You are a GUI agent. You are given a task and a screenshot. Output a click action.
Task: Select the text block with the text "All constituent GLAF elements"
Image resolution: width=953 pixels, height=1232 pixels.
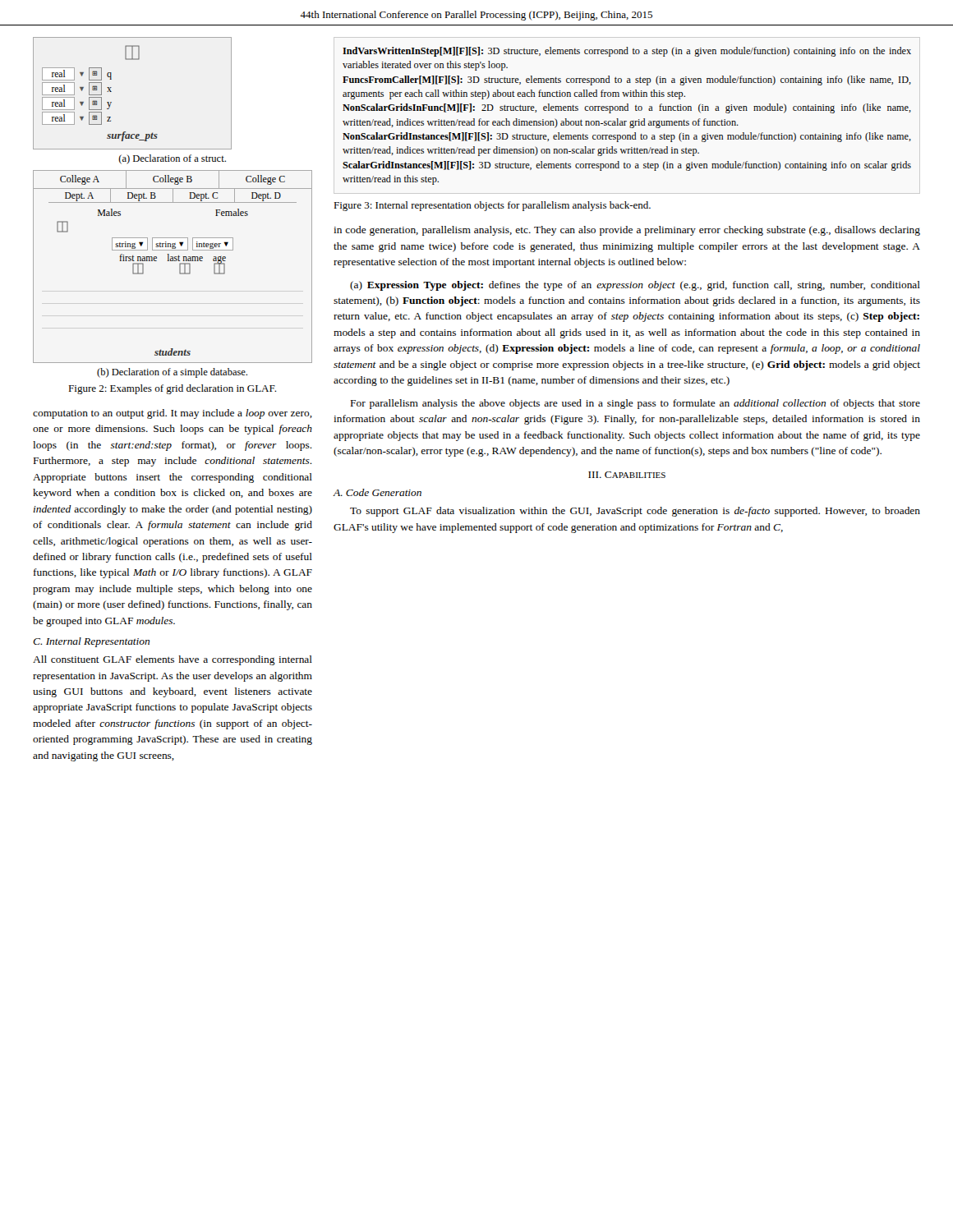(173, 707)
